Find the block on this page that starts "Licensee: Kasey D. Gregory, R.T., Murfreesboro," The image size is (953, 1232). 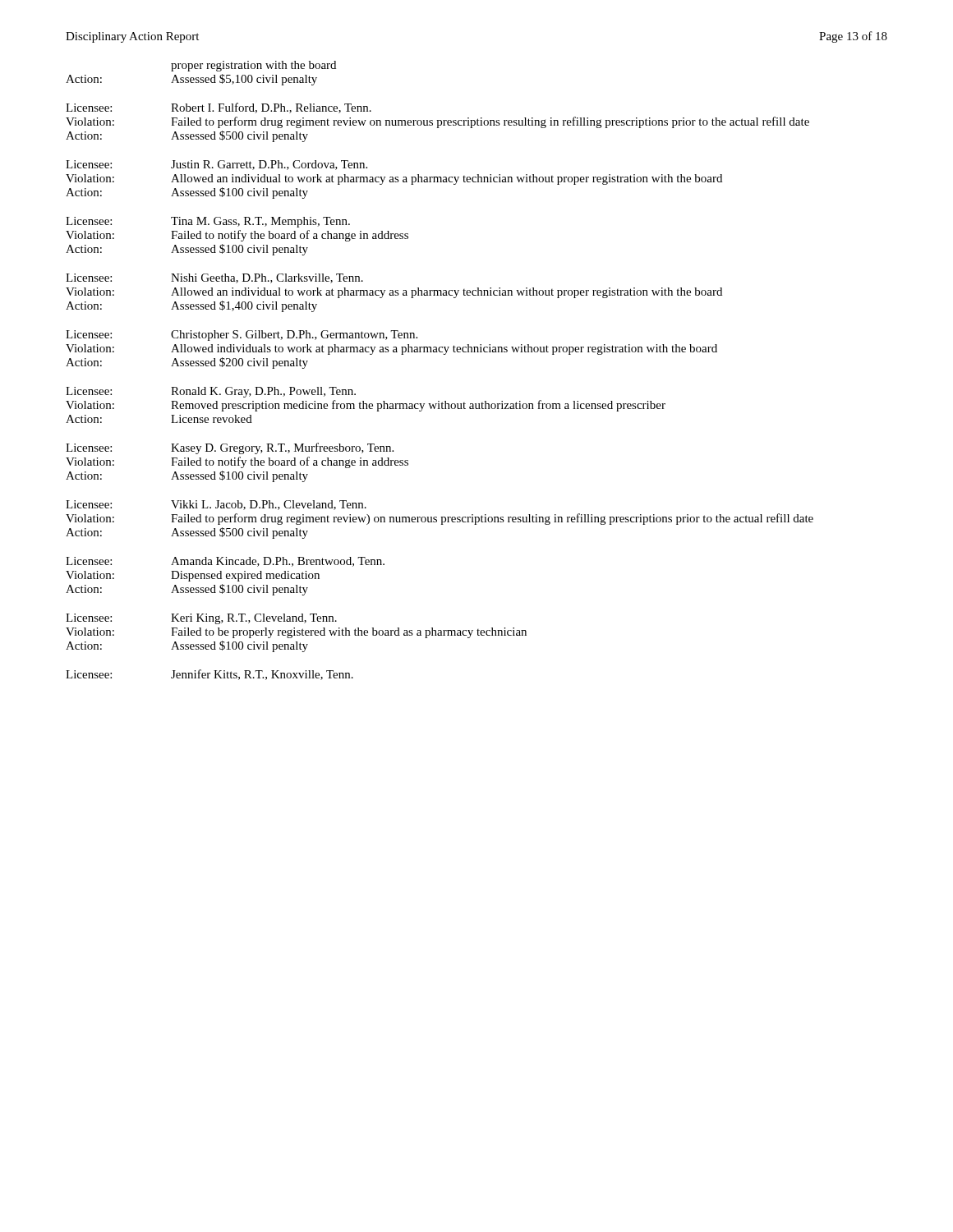[237, 462]
